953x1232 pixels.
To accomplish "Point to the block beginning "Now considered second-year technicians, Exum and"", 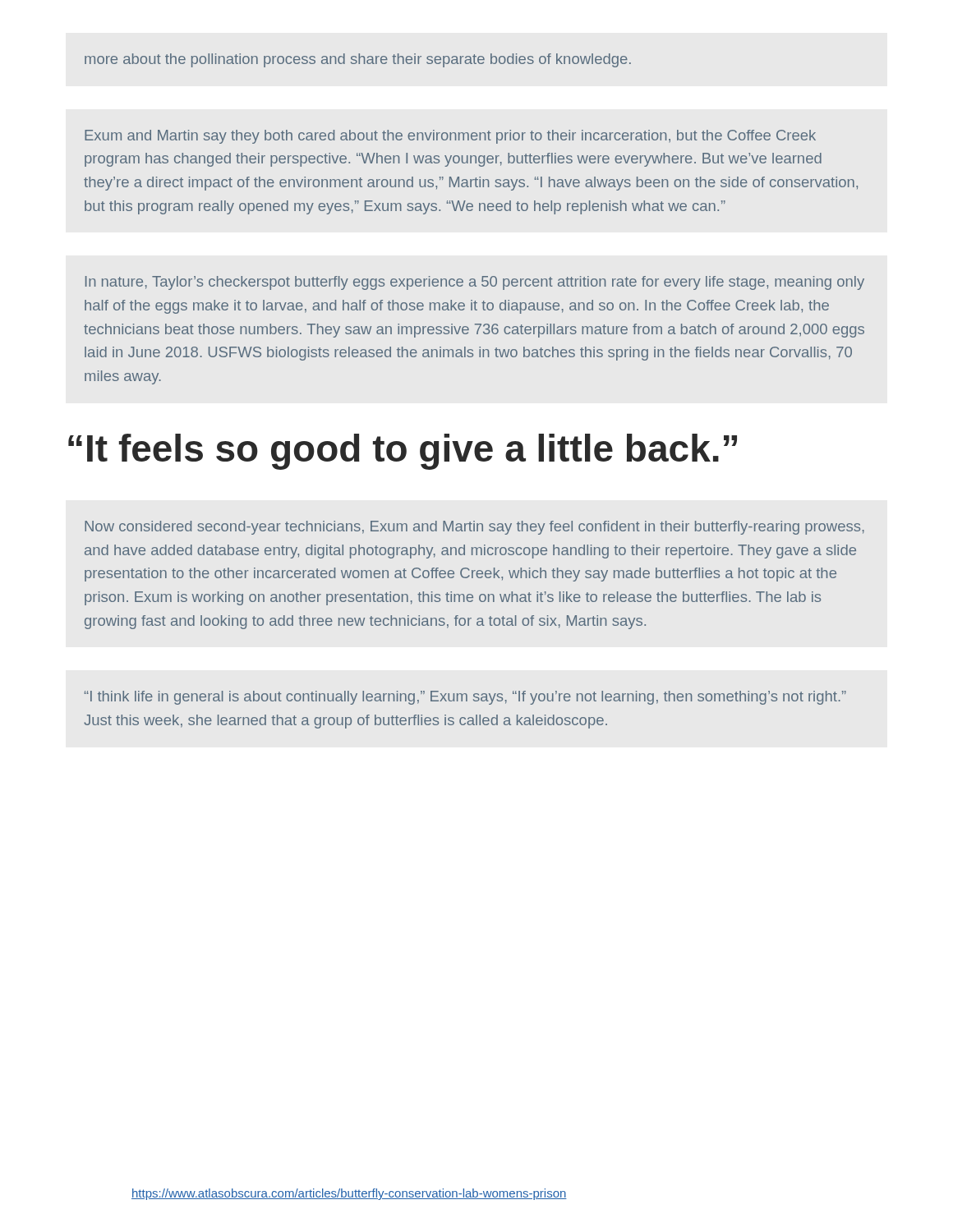I will pyautogui.click(x=474, y=573).
